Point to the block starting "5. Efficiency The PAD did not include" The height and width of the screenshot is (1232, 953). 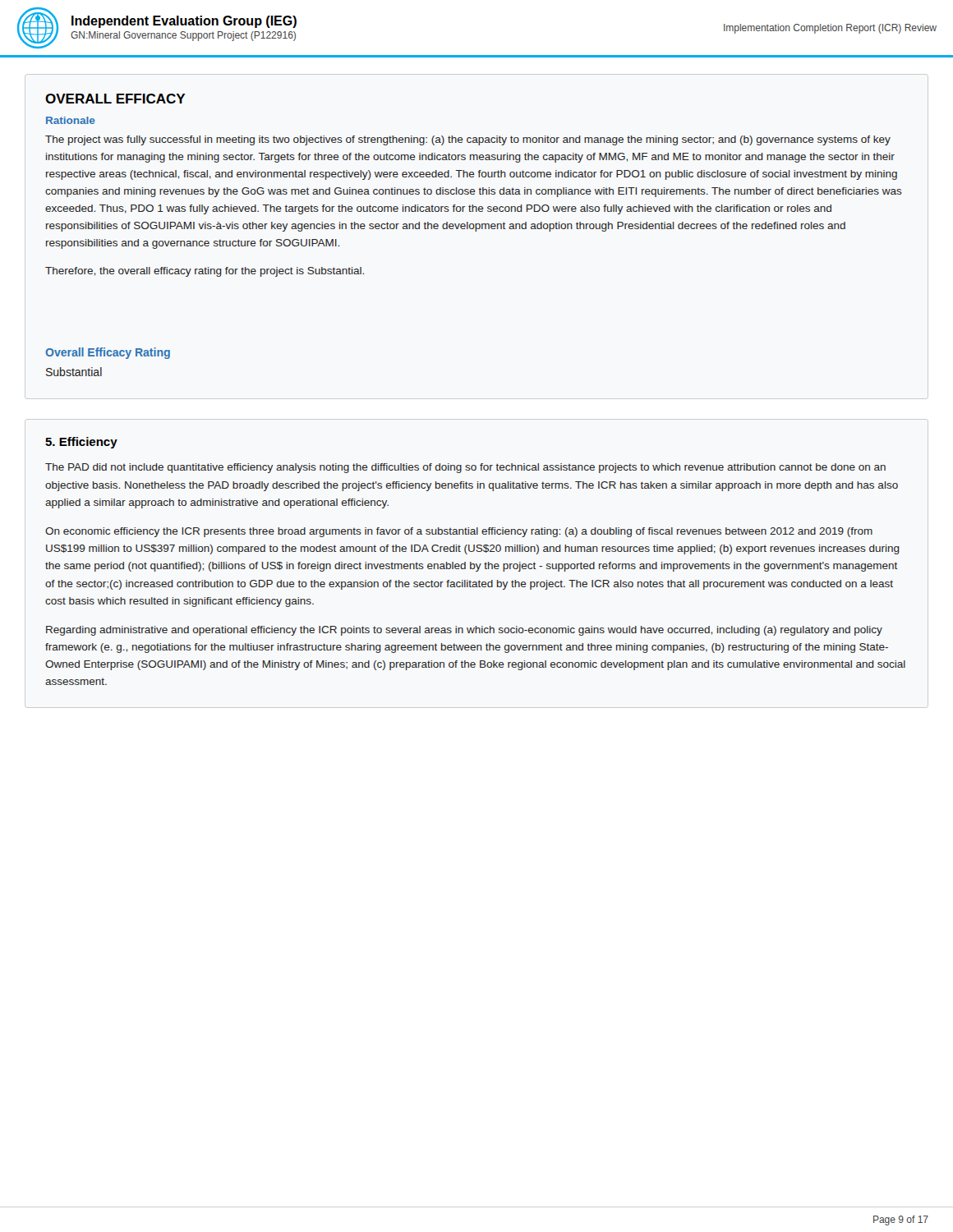(476, 563)
